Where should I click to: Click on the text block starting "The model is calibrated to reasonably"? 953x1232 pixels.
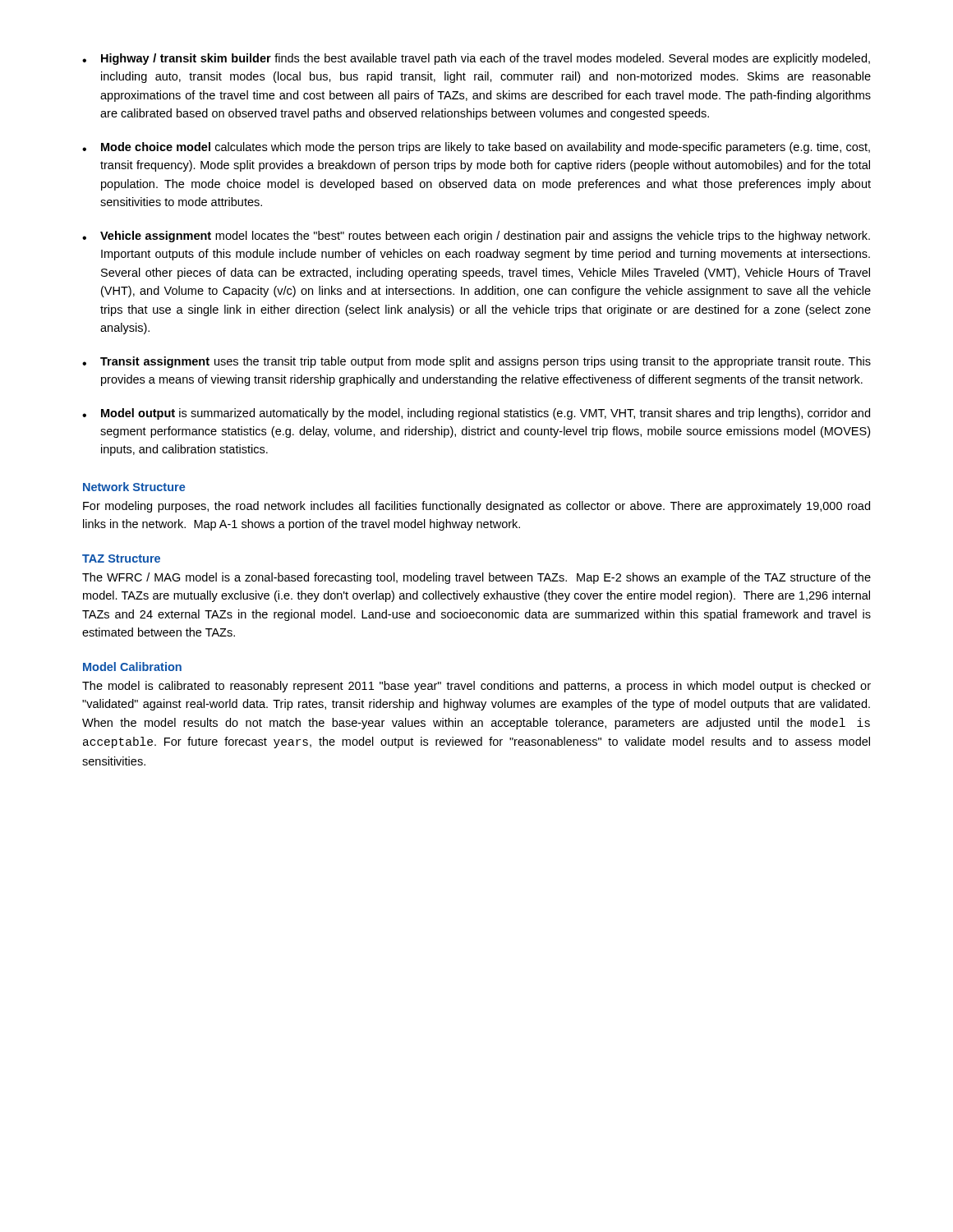pyautogui.click(x=476, y=723)
